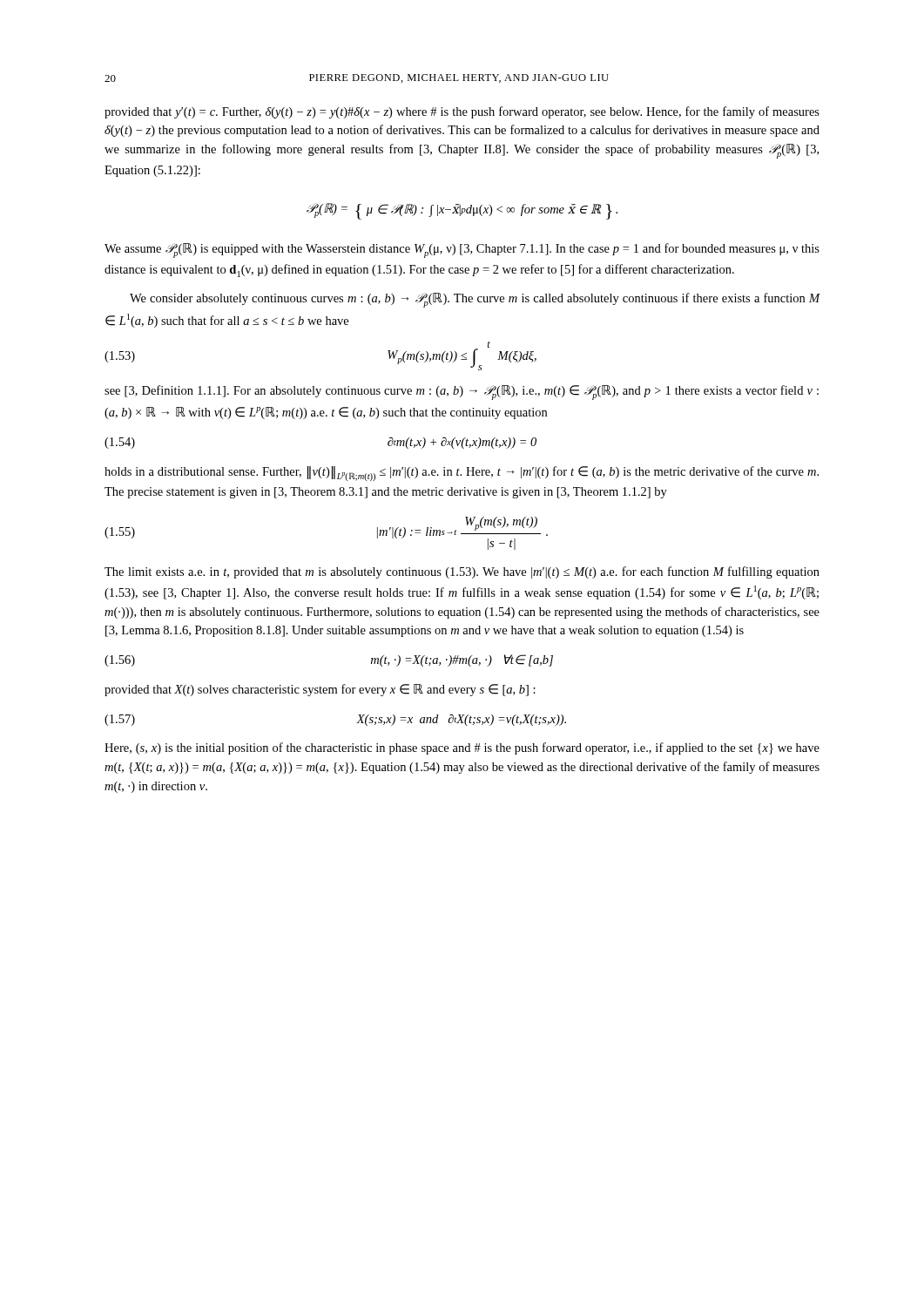Image resolution: width=924 pixels, height=1307 pixels.
Task: Find the text block with the text "see [3, Definition 1.1.1]."
Action: coord(462,401)
